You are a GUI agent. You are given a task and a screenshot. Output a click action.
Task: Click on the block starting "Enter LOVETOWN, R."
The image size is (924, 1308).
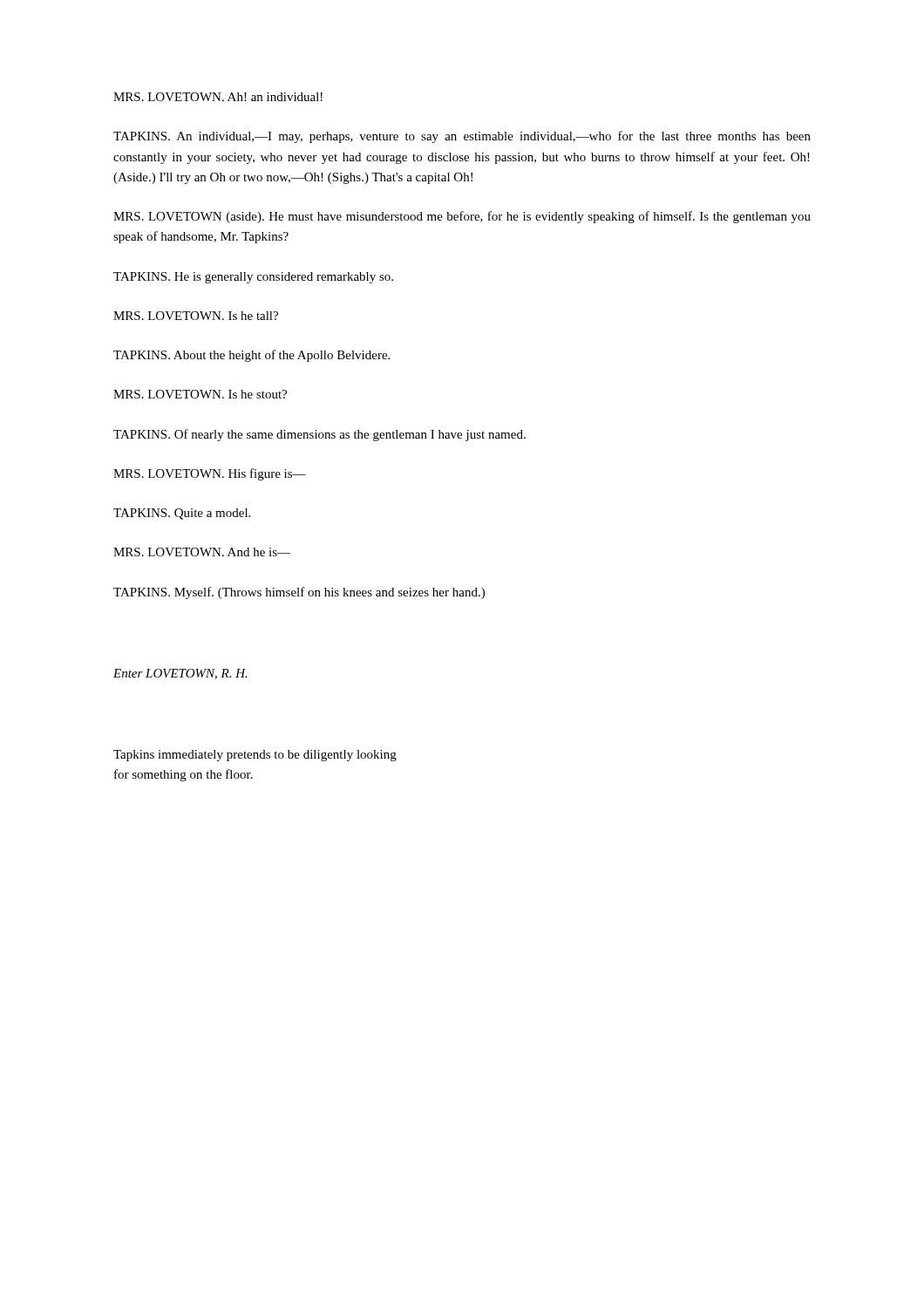pyautogui.click(x=181, y=673)
